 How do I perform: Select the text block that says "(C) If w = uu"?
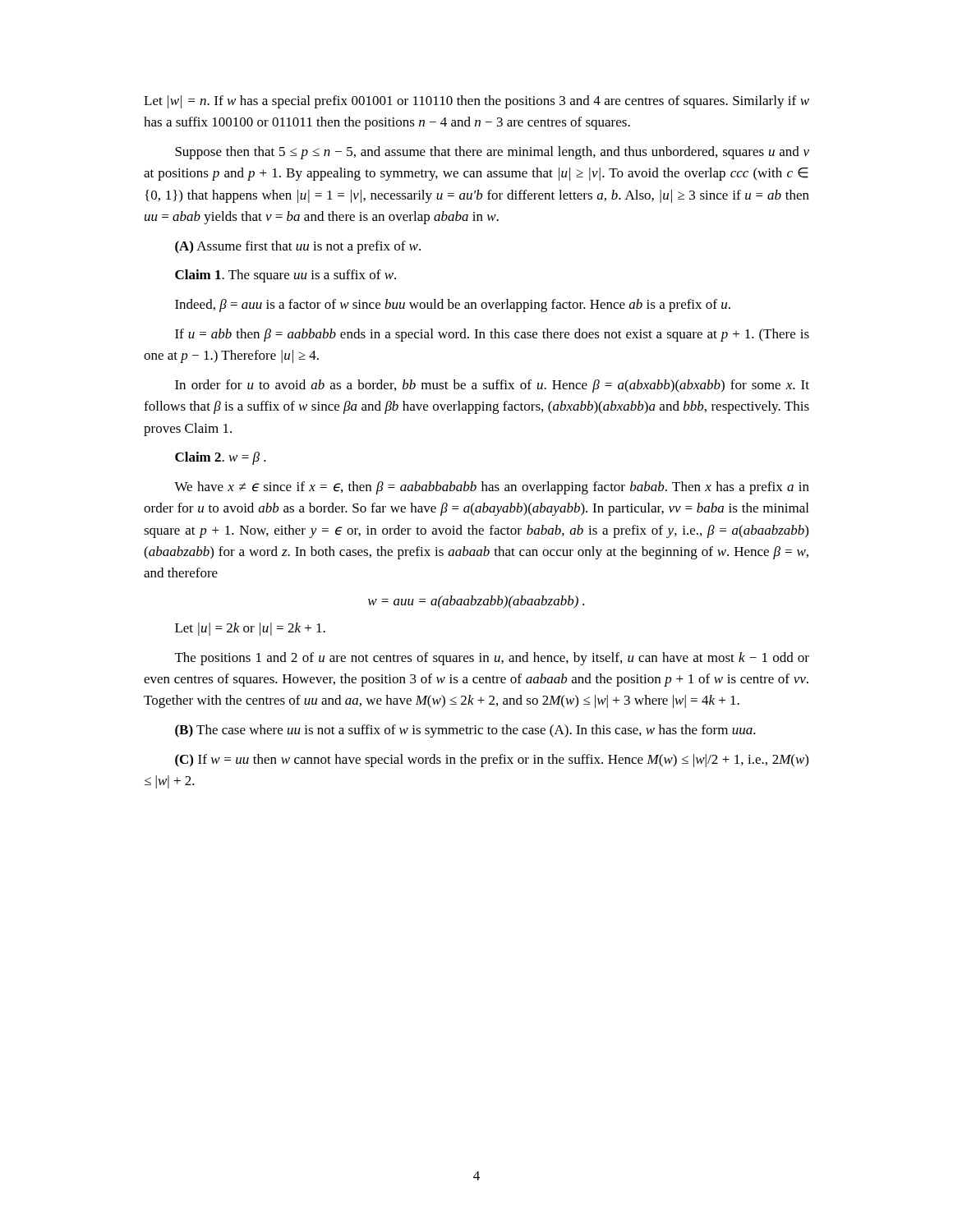point(476,770)
